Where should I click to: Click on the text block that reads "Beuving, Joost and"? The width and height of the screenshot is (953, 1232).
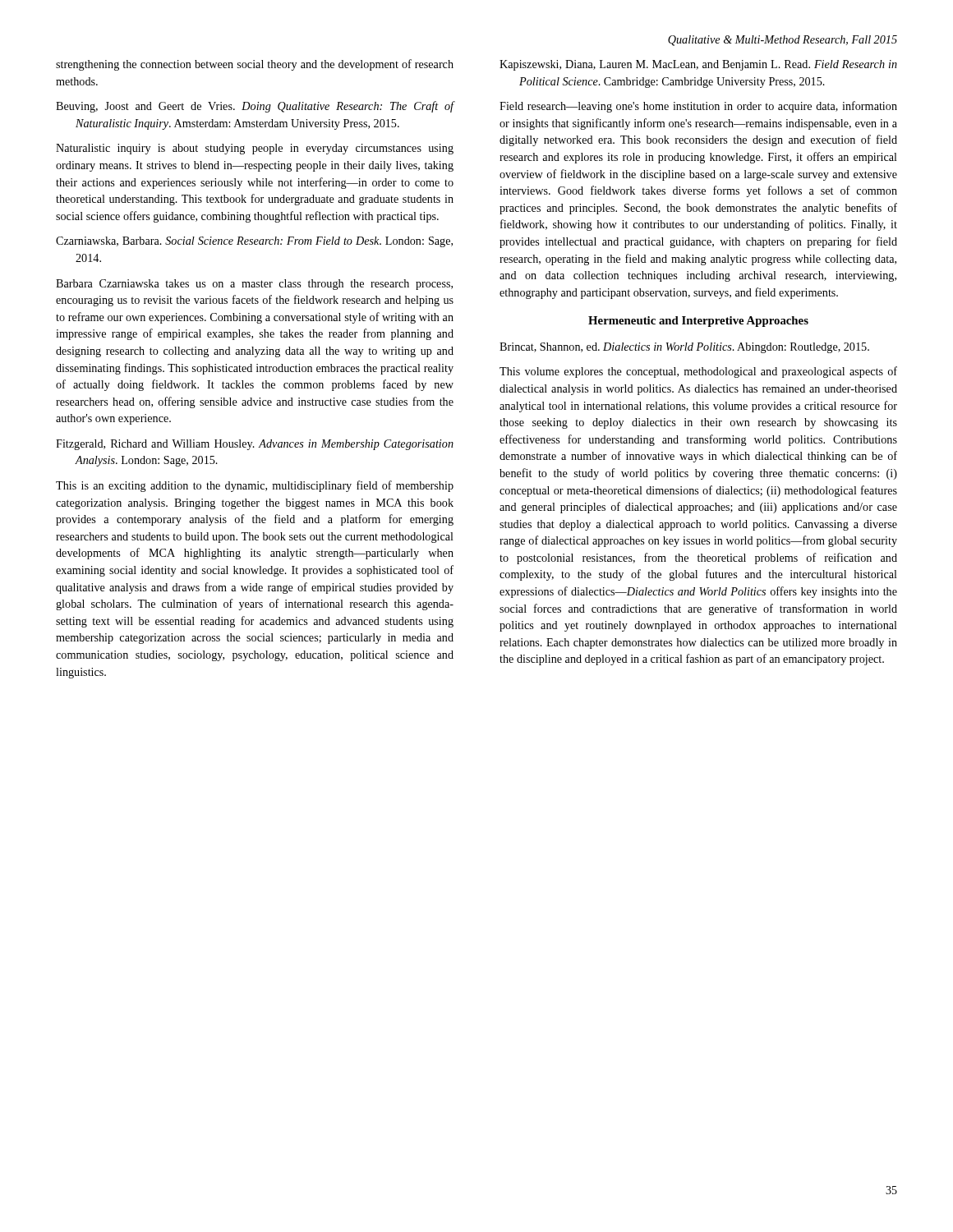tap(255, 115)
